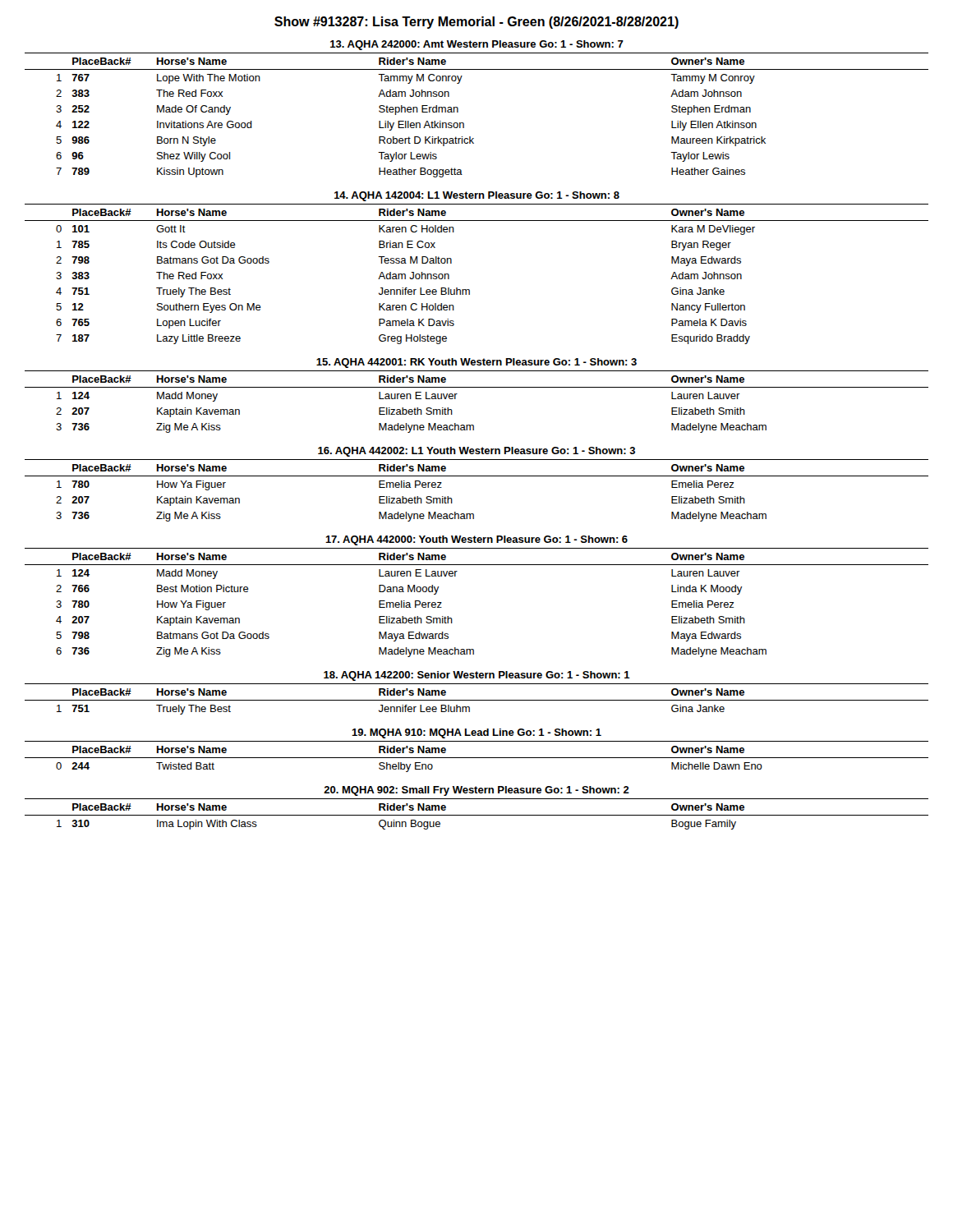Click on the table containing "Shelby Eno"

tap(476, 757)
